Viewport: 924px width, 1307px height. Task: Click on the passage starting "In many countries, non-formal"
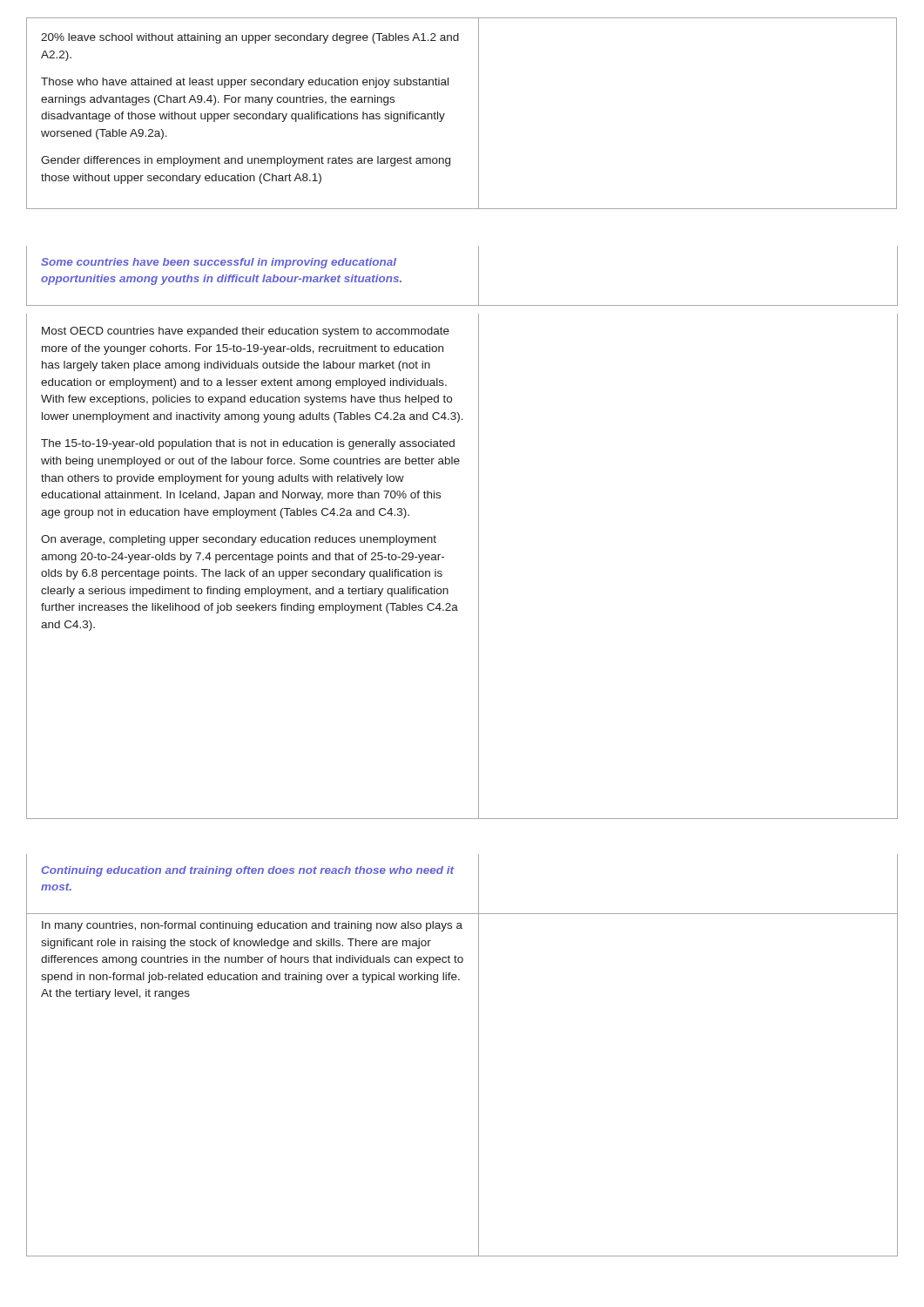[x=253, y=959]
